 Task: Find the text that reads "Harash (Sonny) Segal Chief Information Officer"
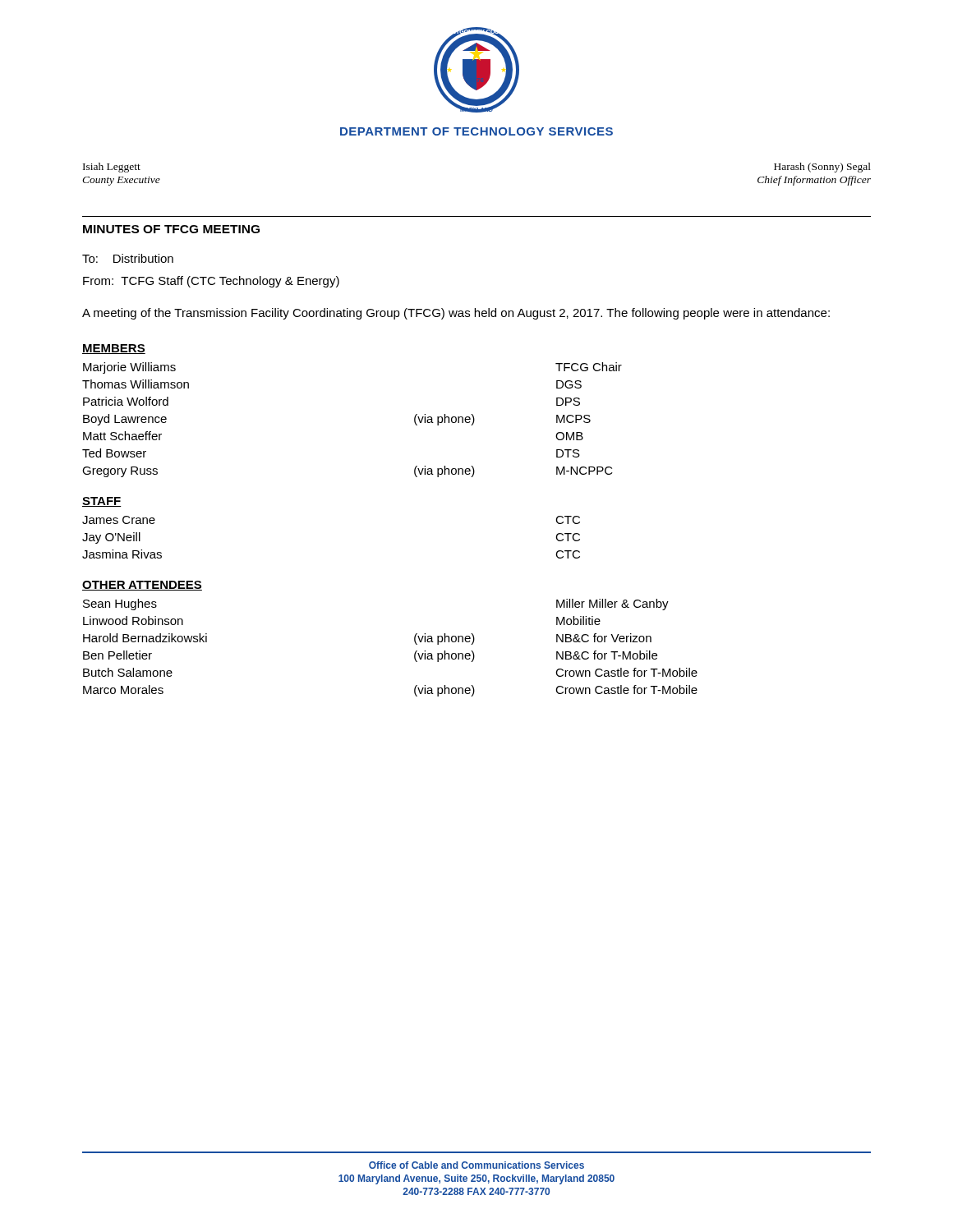click(x=814, y=173)
